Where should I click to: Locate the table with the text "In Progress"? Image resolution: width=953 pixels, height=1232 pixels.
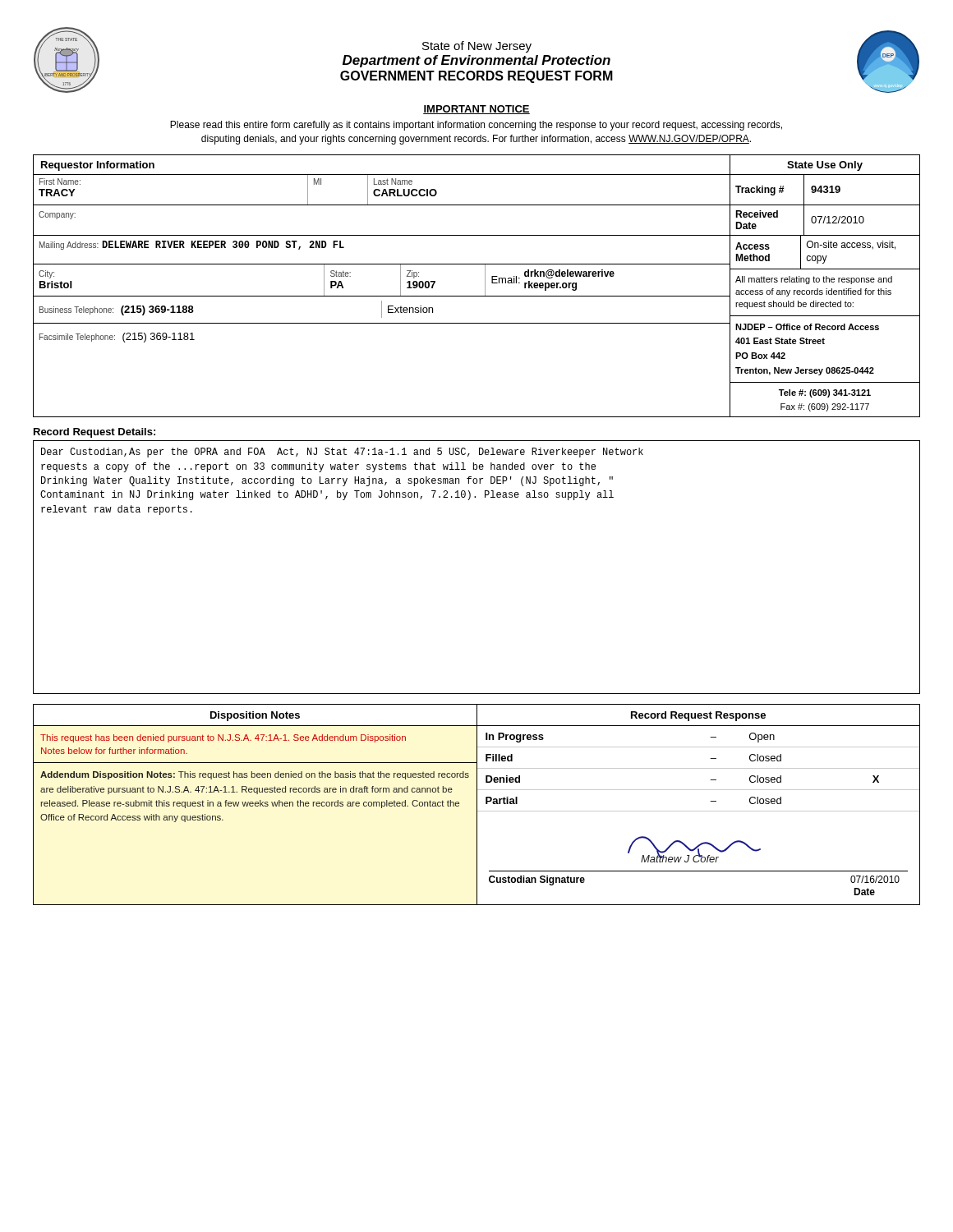698,769
